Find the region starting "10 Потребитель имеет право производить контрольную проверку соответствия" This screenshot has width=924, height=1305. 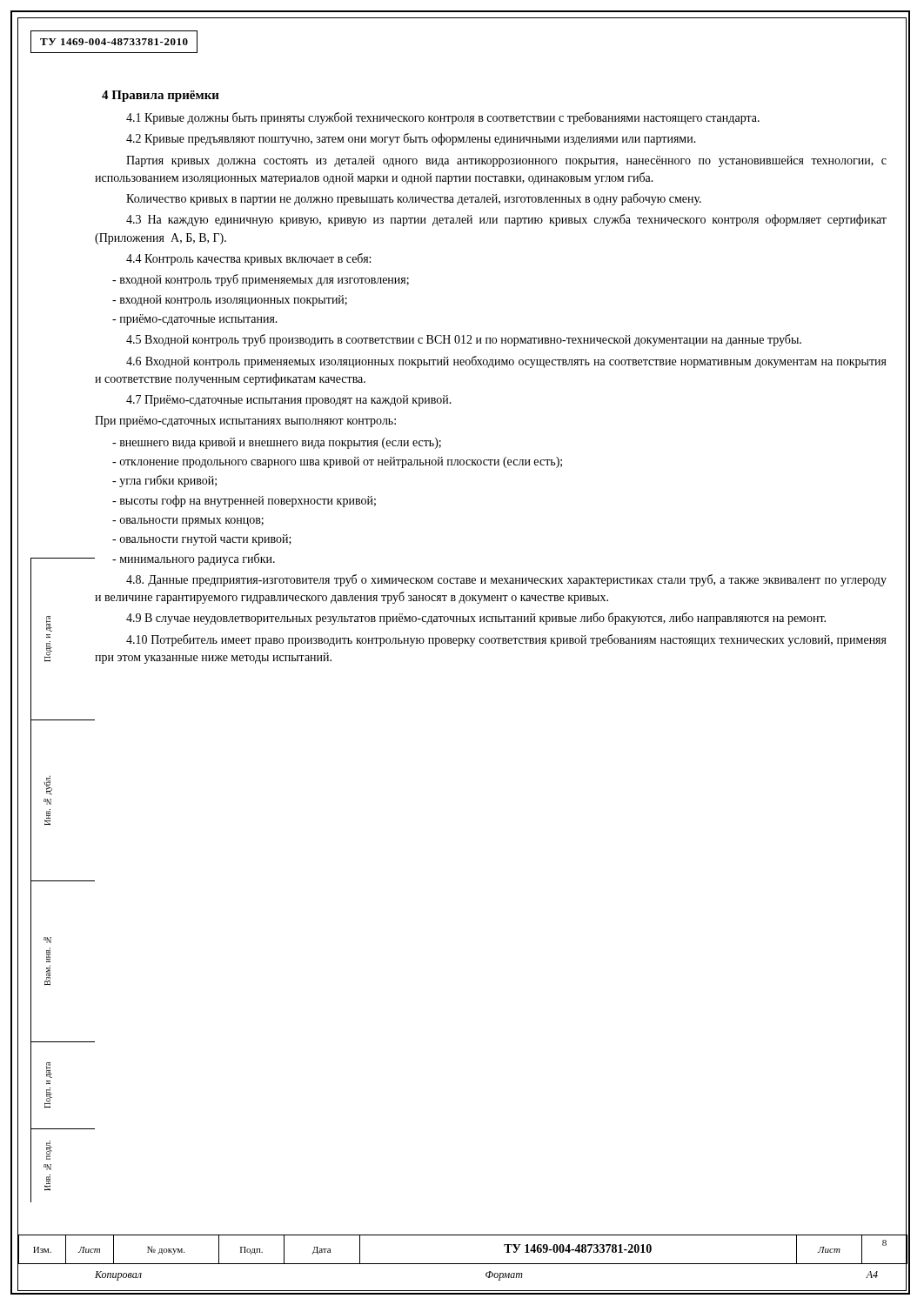click(x=491, y=648)
